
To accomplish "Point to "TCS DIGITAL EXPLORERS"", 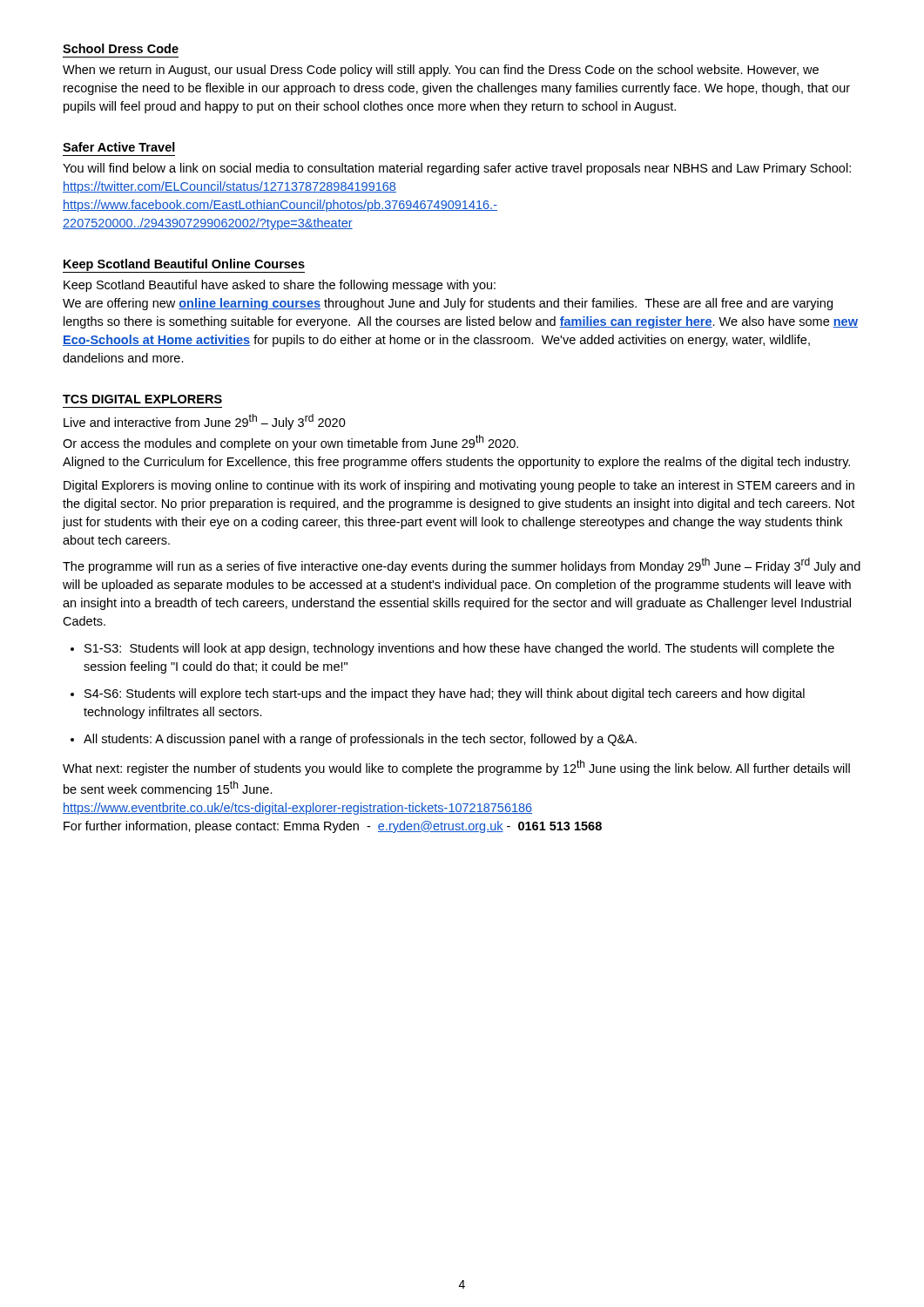I will 142,400.
